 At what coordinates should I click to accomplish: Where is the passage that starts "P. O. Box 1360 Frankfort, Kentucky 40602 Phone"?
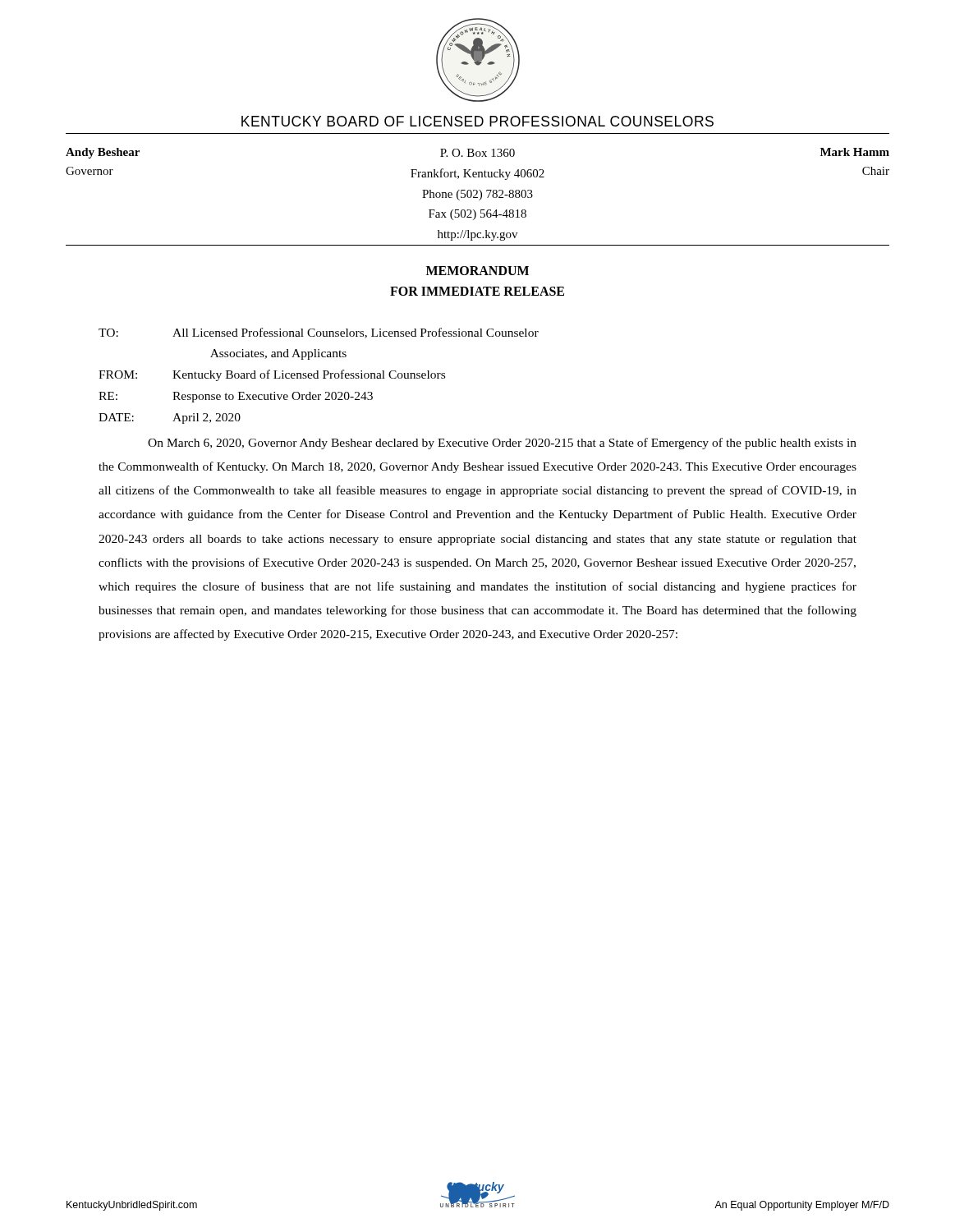coord(478,193)
